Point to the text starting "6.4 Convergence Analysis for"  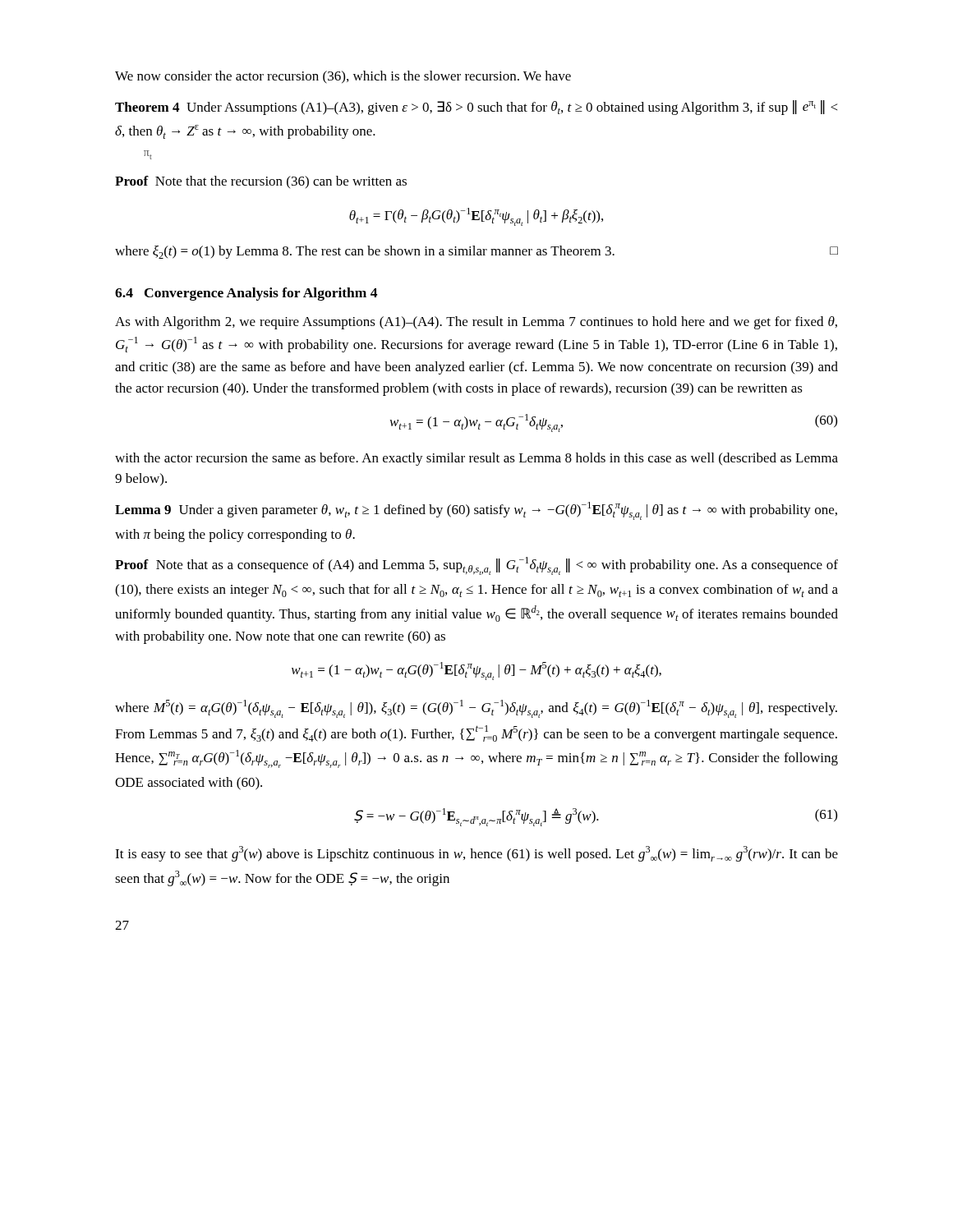[x=246, y=294]
